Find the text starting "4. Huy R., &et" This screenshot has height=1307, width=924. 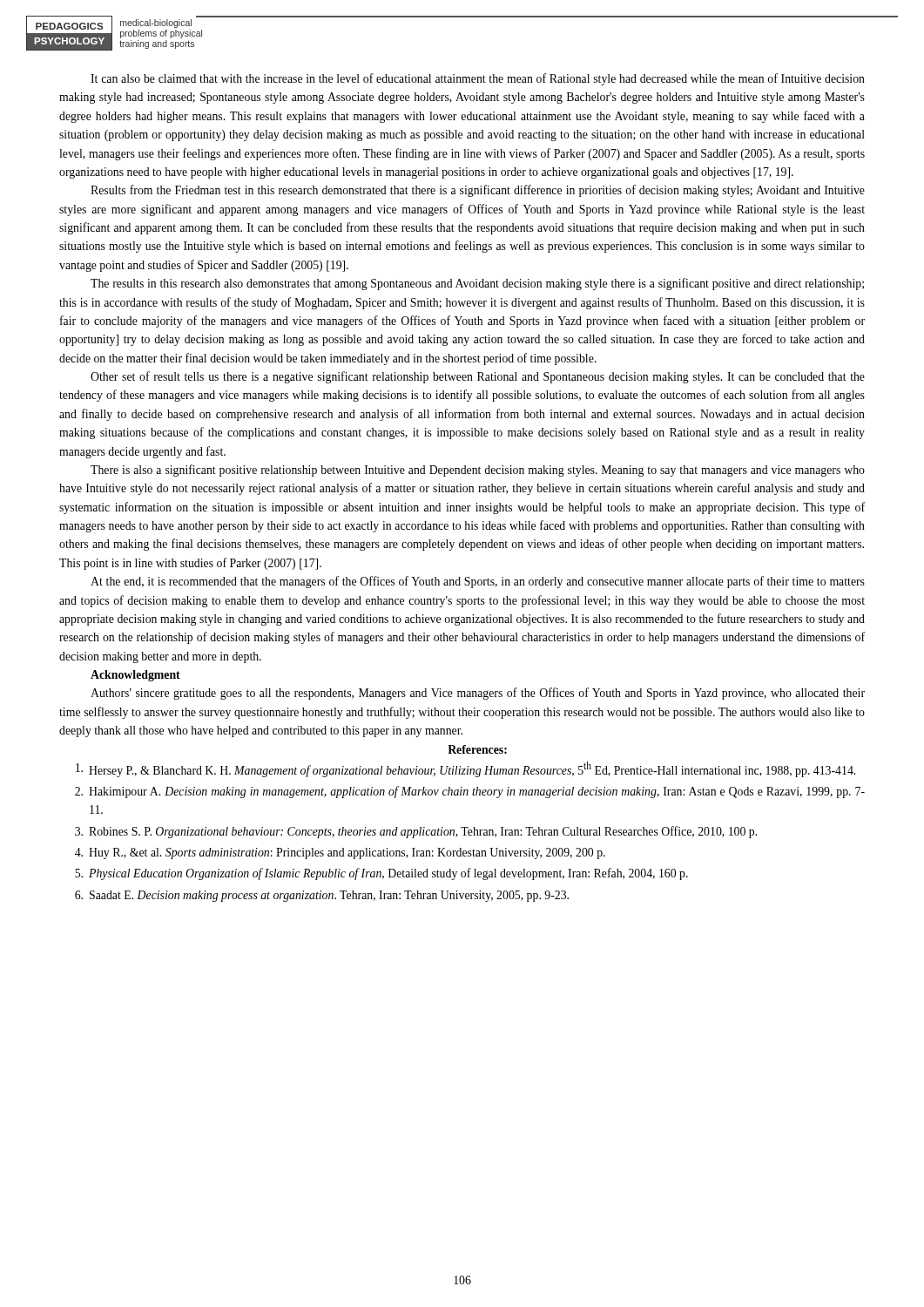point(462,853)
